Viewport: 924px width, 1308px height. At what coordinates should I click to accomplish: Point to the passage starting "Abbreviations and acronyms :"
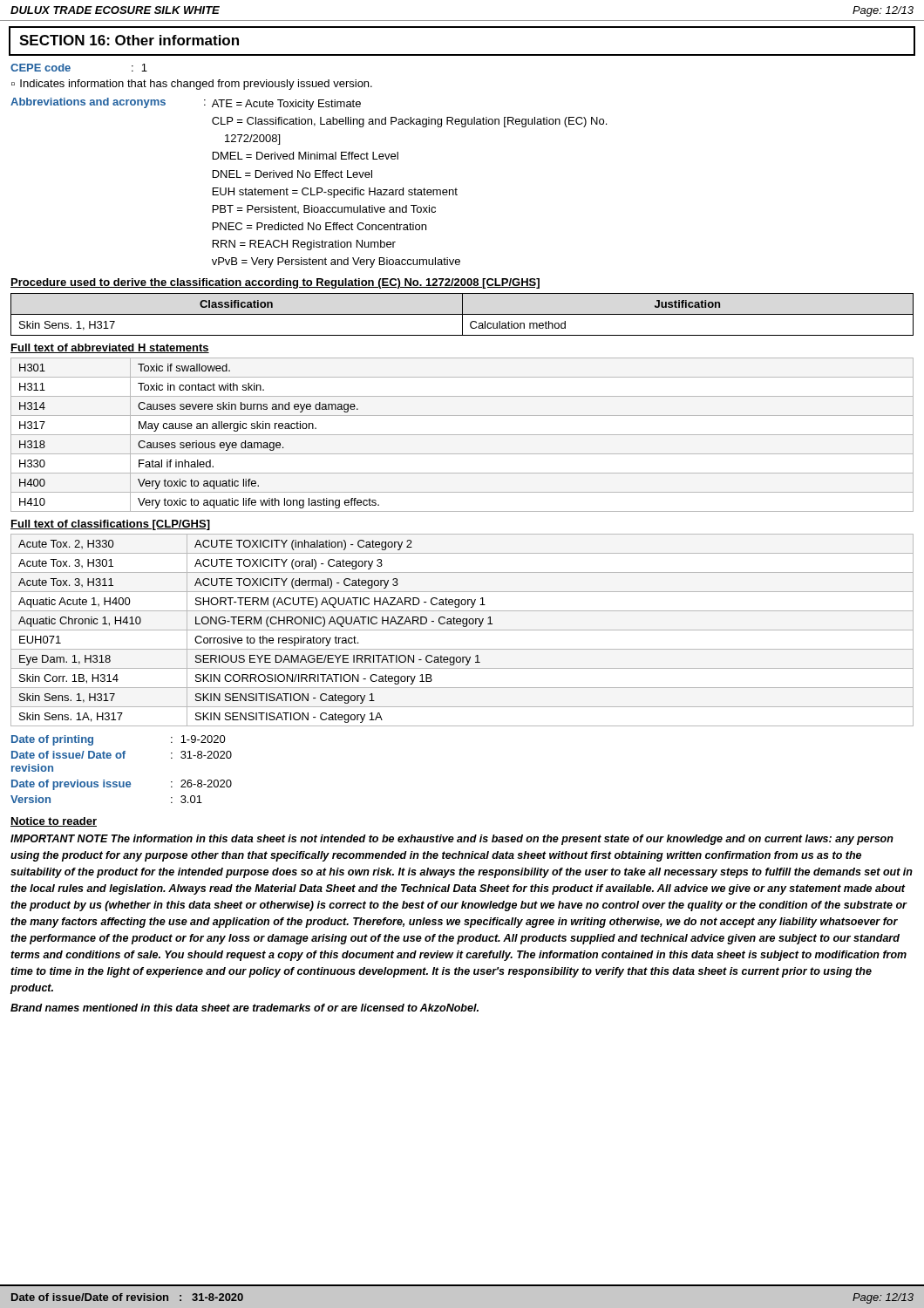tap(309, 183)
